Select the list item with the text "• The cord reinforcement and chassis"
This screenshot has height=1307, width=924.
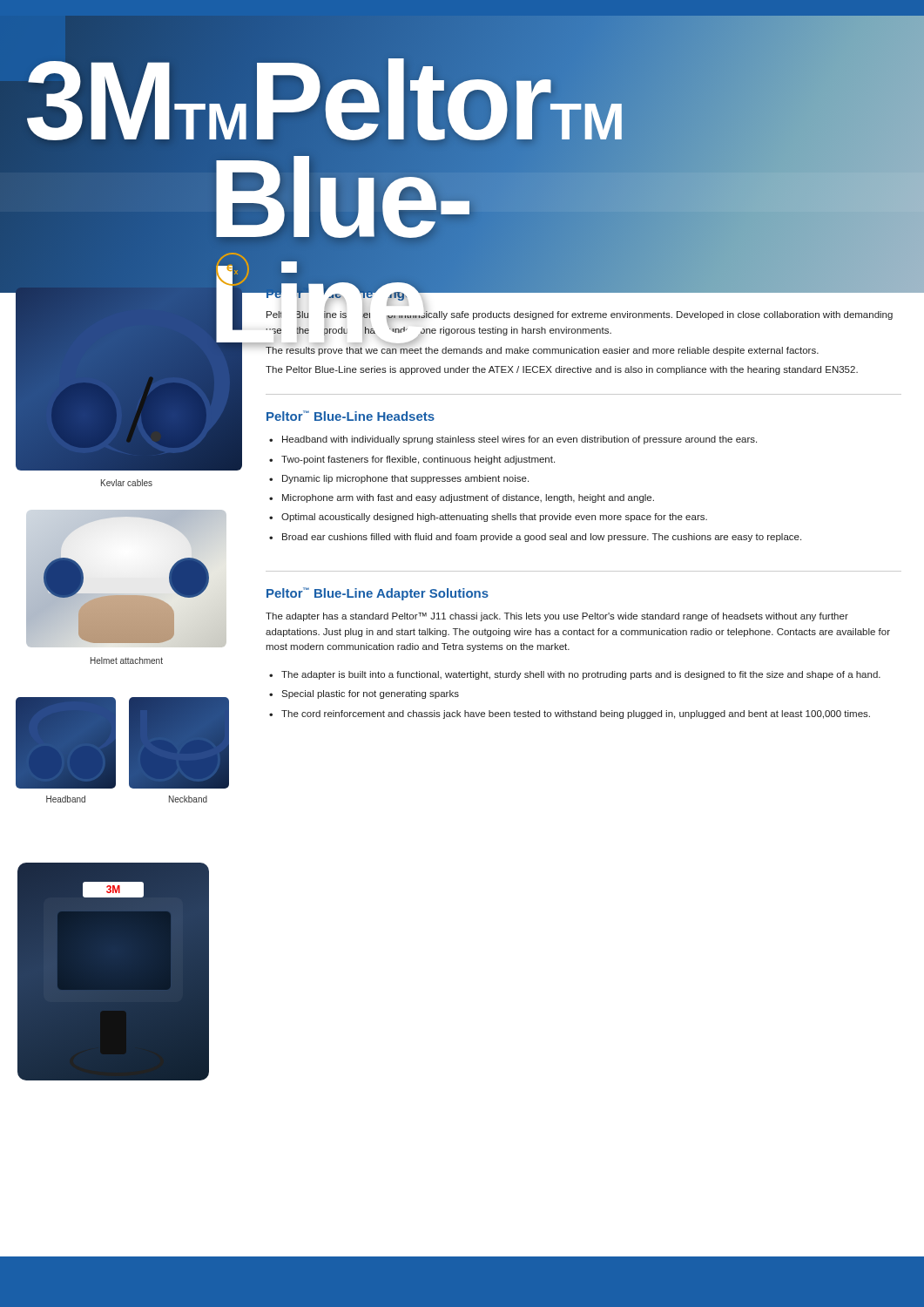[570, 714]
